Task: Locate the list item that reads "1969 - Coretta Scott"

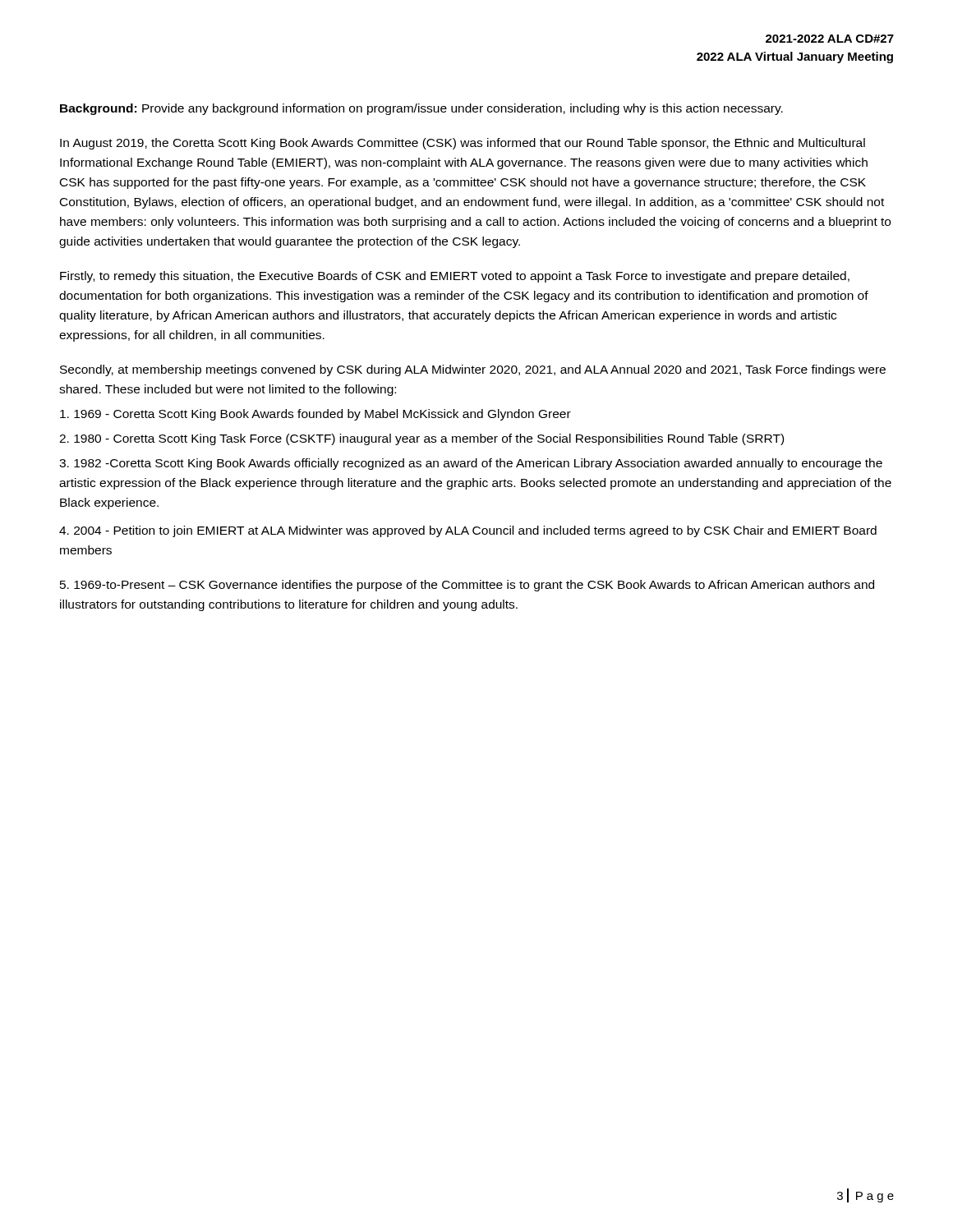Action: [315, 414]
